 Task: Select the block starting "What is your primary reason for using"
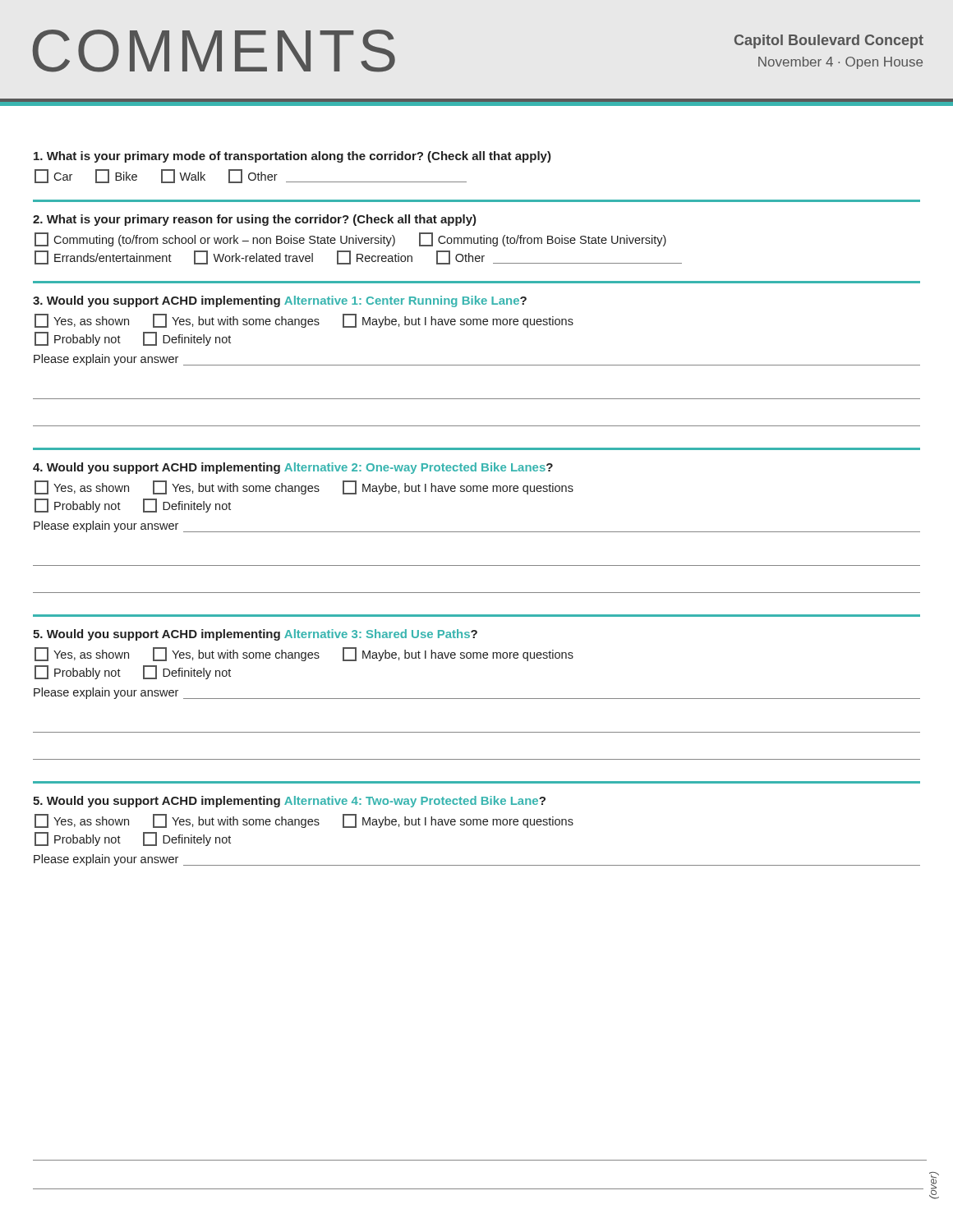(476, 237)
